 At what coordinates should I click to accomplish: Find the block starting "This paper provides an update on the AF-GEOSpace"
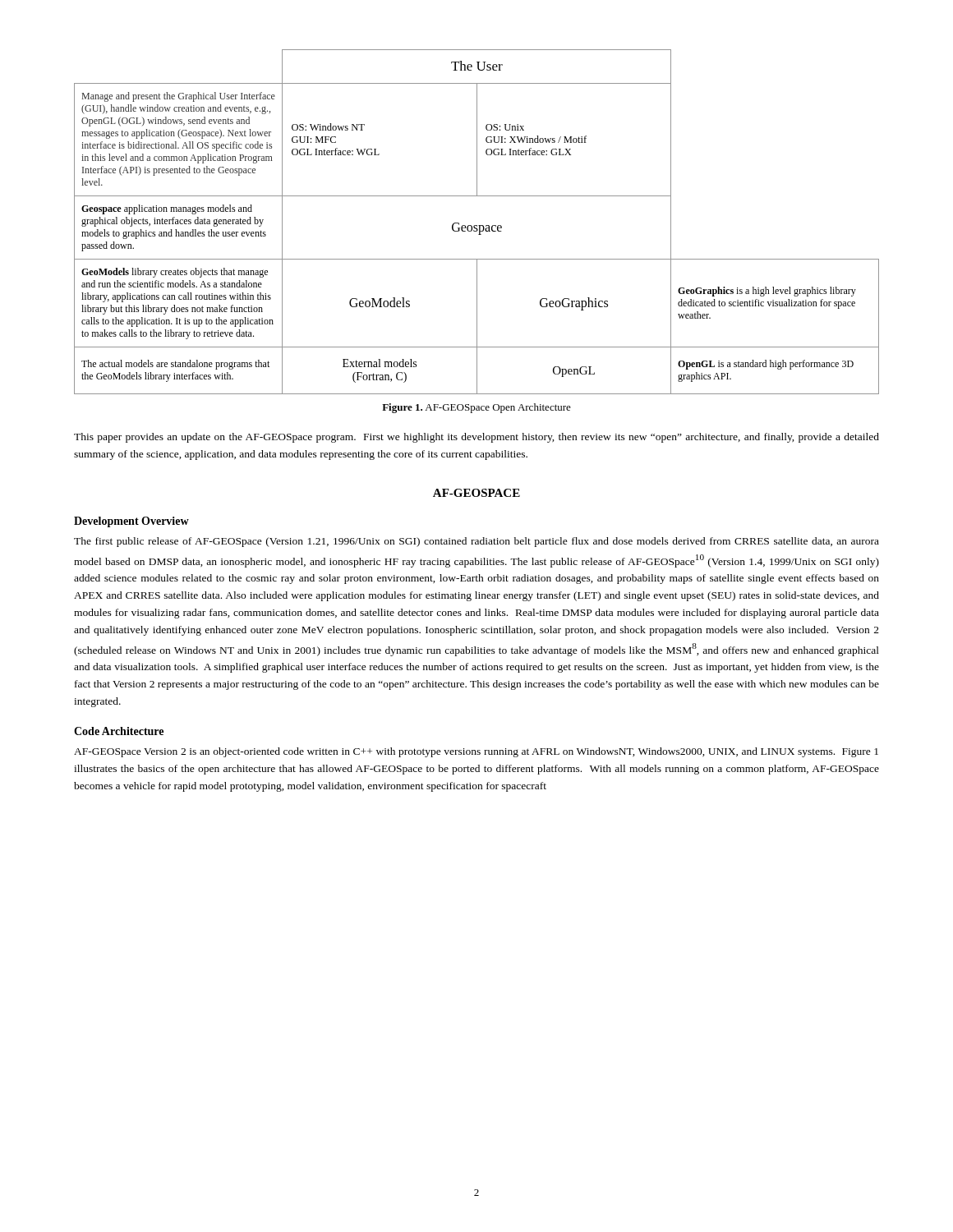476,445
